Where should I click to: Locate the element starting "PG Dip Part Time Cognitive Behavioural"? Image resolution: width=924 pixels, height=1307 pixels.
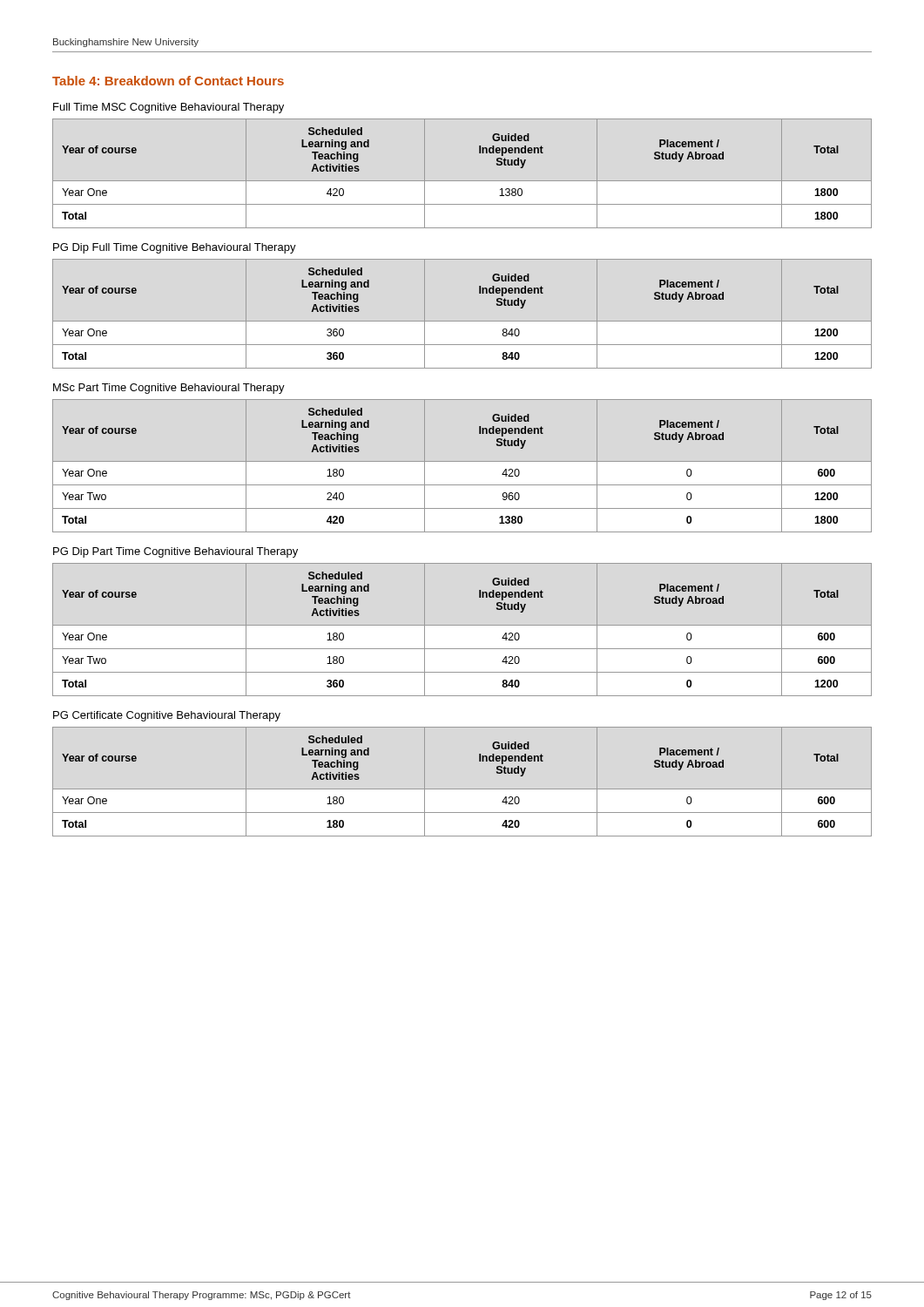point(175,551)
